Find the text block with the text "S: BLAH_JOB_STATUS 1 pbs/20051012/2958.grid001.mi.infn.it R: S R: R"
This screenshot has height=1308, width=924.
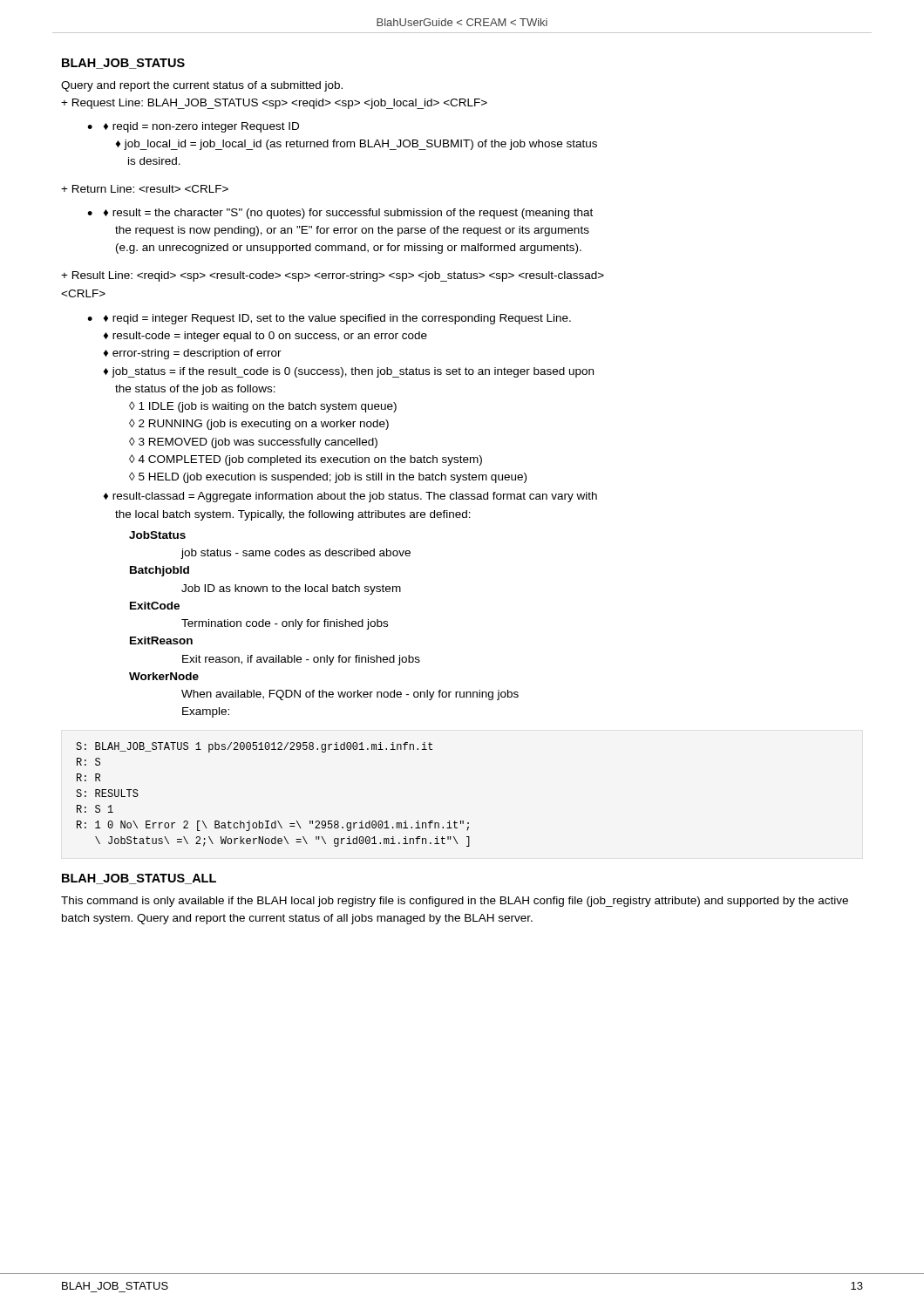[x=254, y=747]
